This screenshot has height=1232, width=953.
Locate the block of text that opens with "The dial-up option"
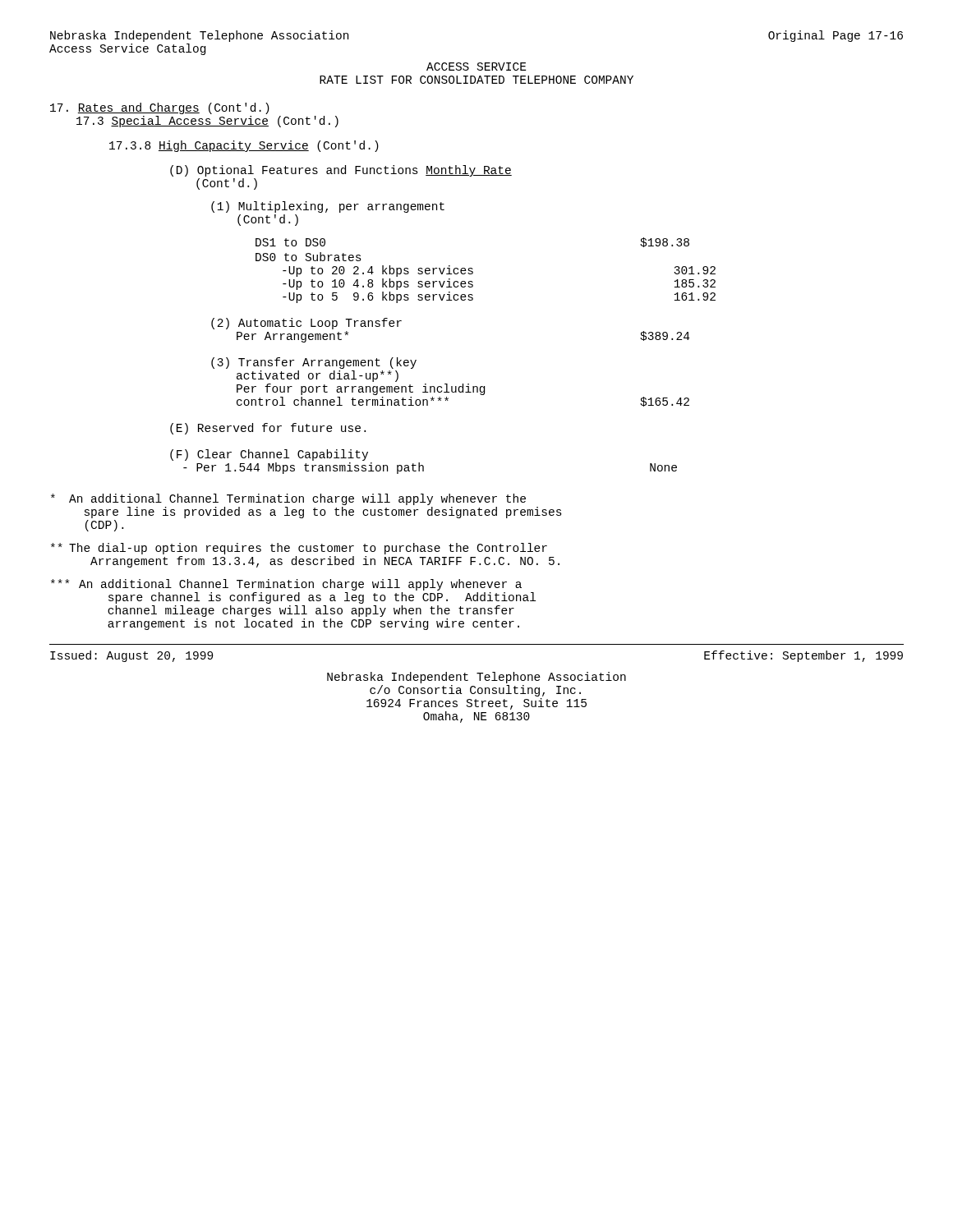point(306,555)
